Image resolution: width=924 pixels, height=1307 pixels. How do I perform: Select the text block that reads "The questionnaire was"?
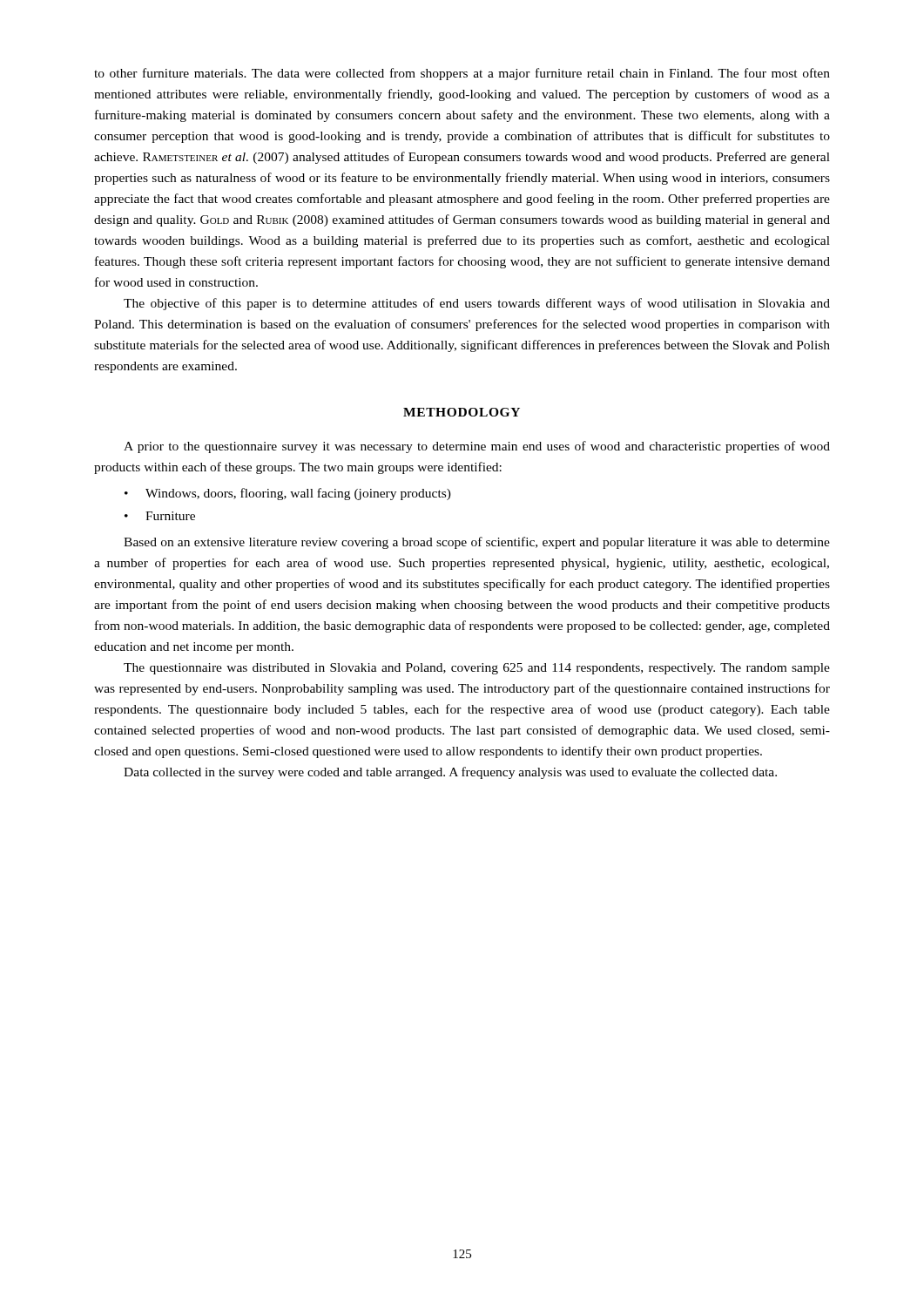tap(462, 710)
